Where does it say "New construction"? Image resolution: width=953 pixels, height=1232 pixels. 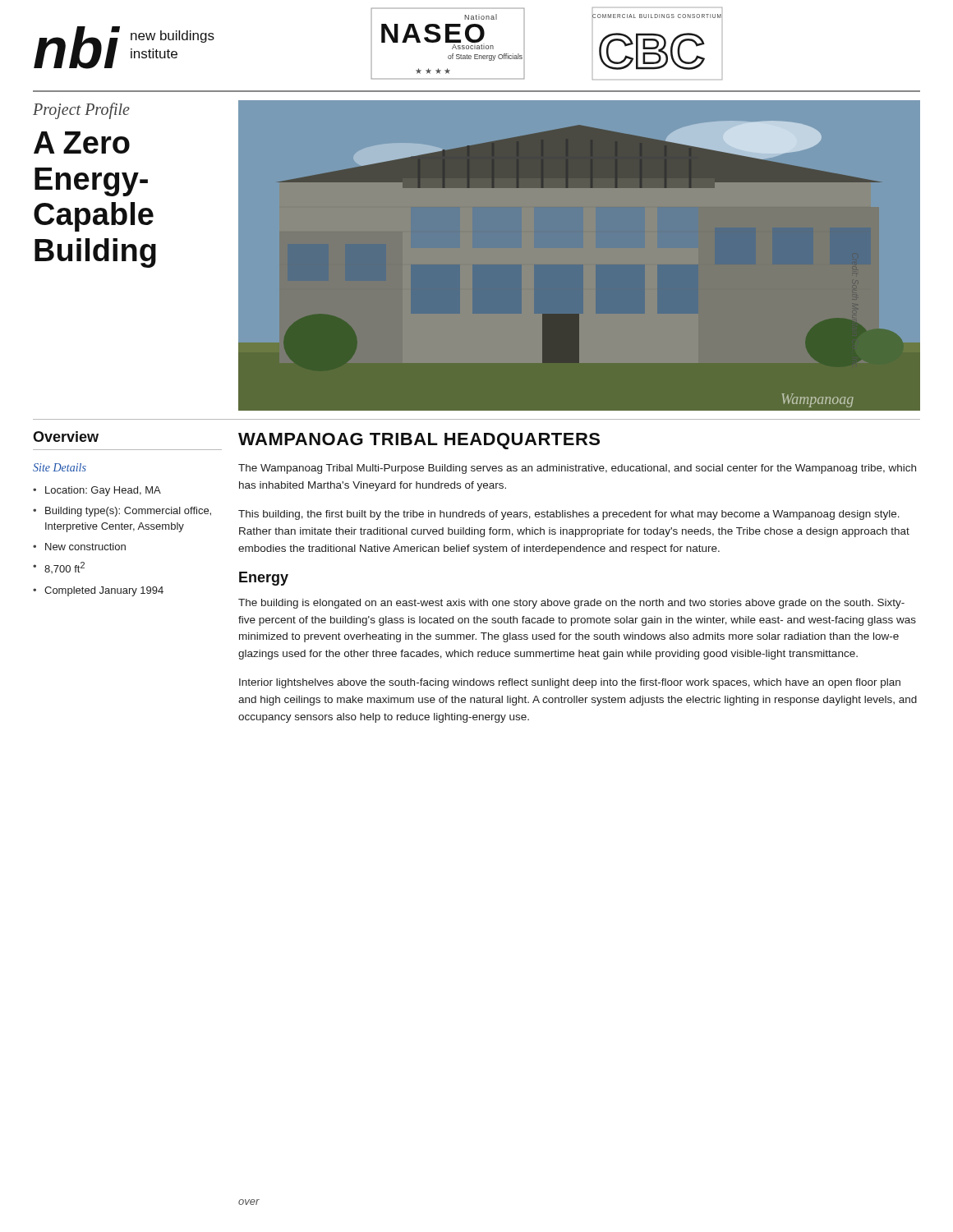pyautogui.click(x=85, y=546)
